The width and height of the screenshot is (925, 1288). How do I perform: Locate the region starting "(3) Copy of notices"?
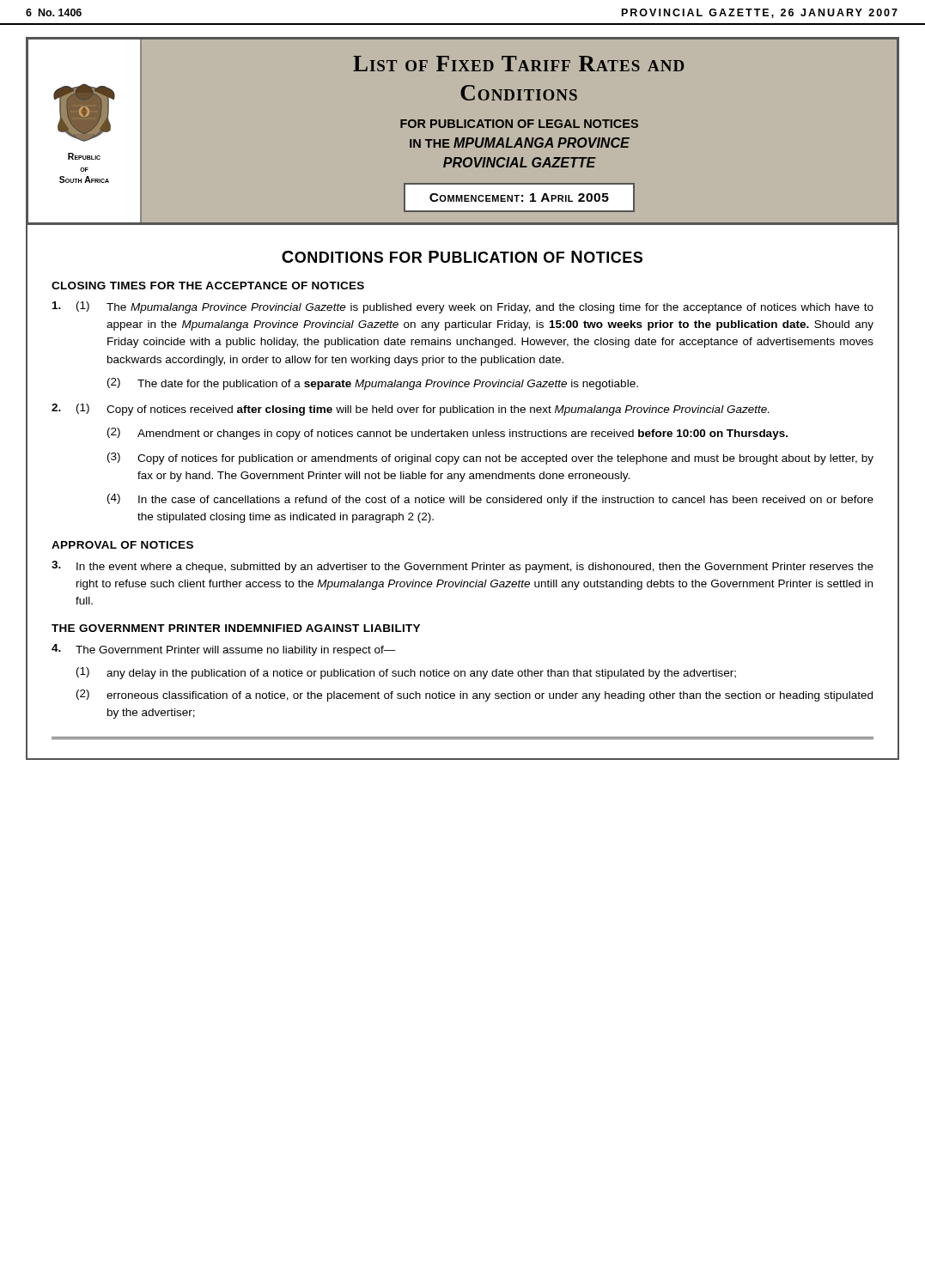(x=490, y=467)
